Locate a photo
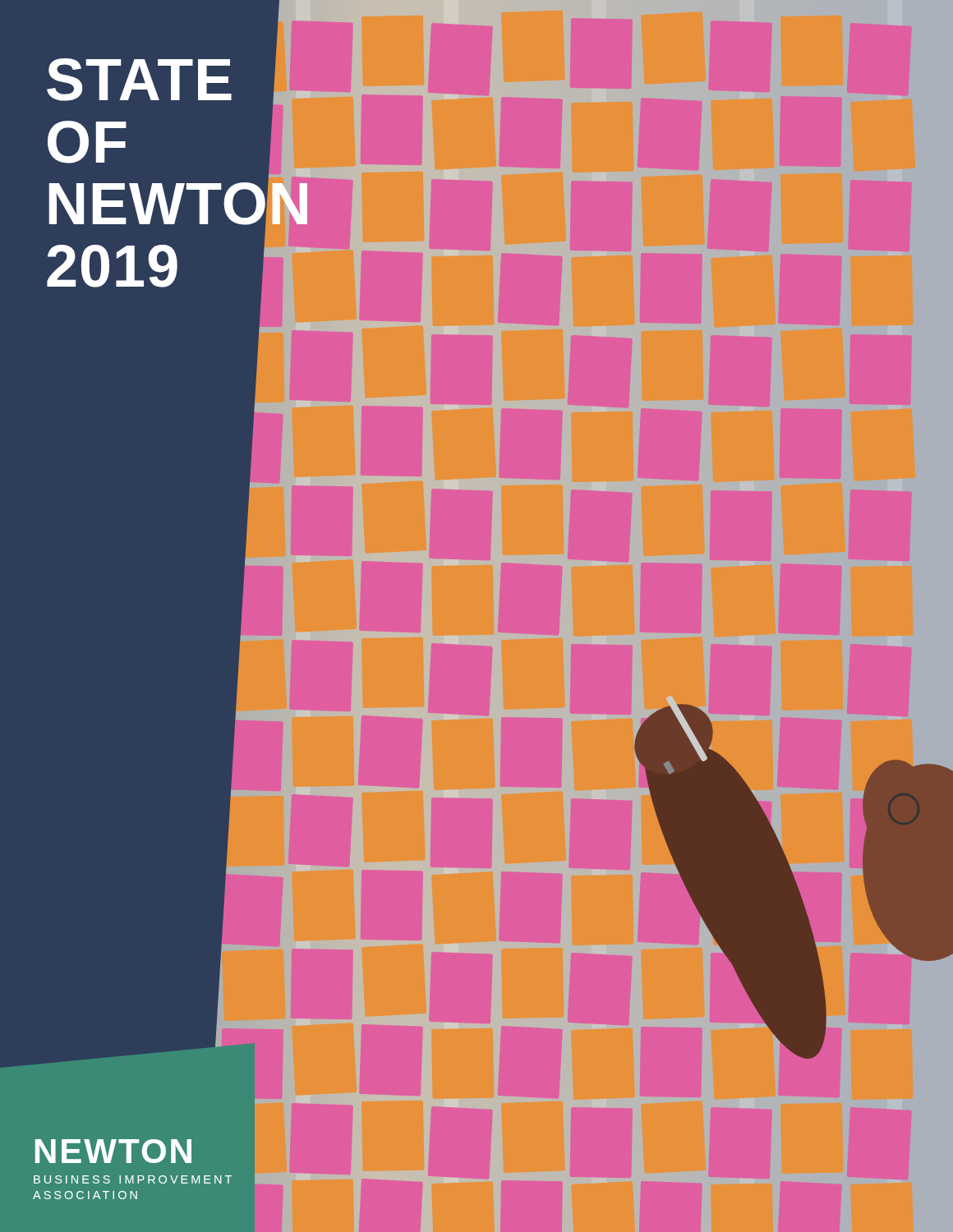The image size is (953, 1232). coord(476,616)
